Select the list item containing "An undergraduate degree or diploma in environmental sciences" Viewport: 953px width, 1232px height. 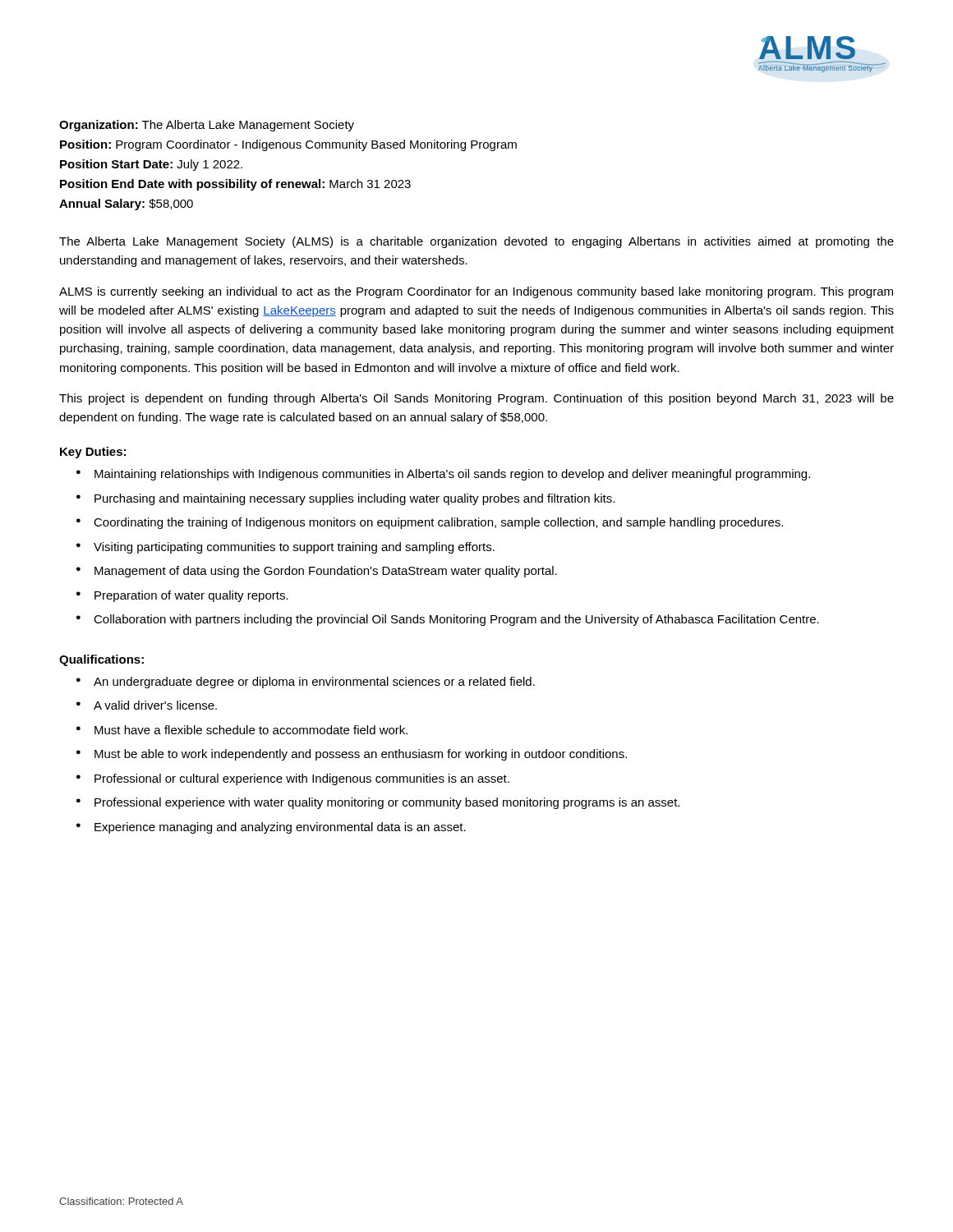[315, 681]
